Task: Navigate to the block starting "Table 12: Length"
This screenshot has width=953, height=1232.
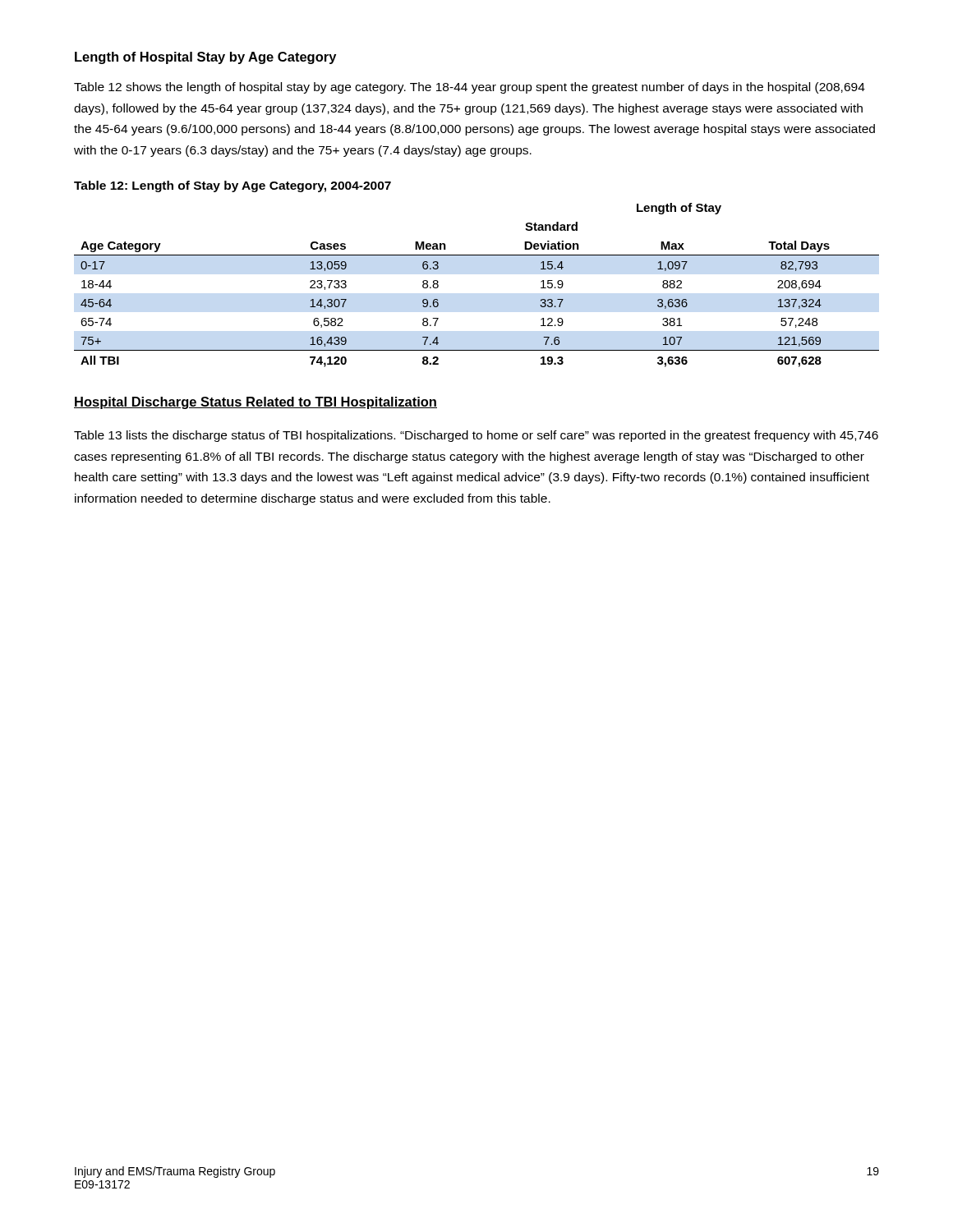Action: coord(233,185)
